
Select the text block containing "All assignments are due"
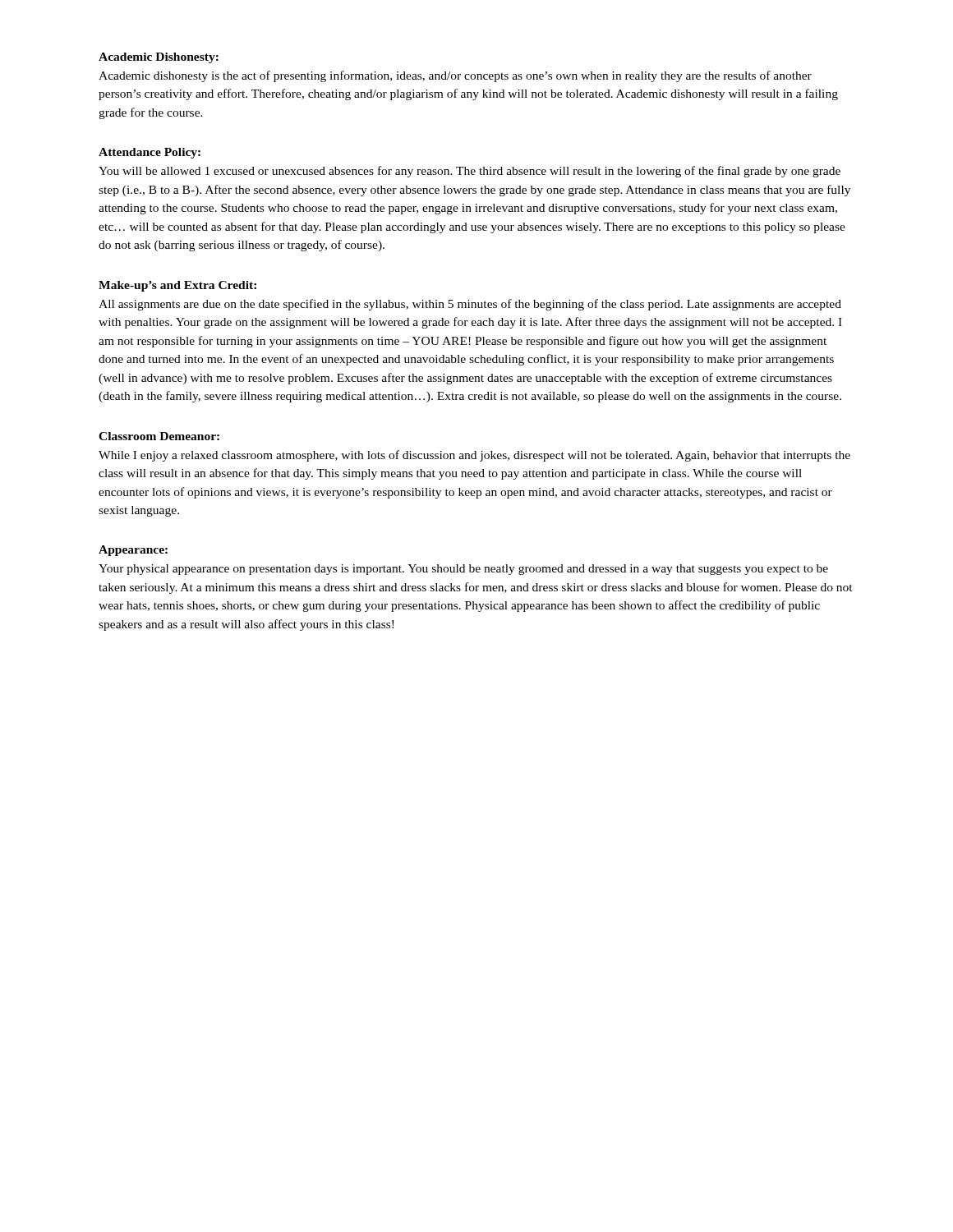click(x=470, y=349)
